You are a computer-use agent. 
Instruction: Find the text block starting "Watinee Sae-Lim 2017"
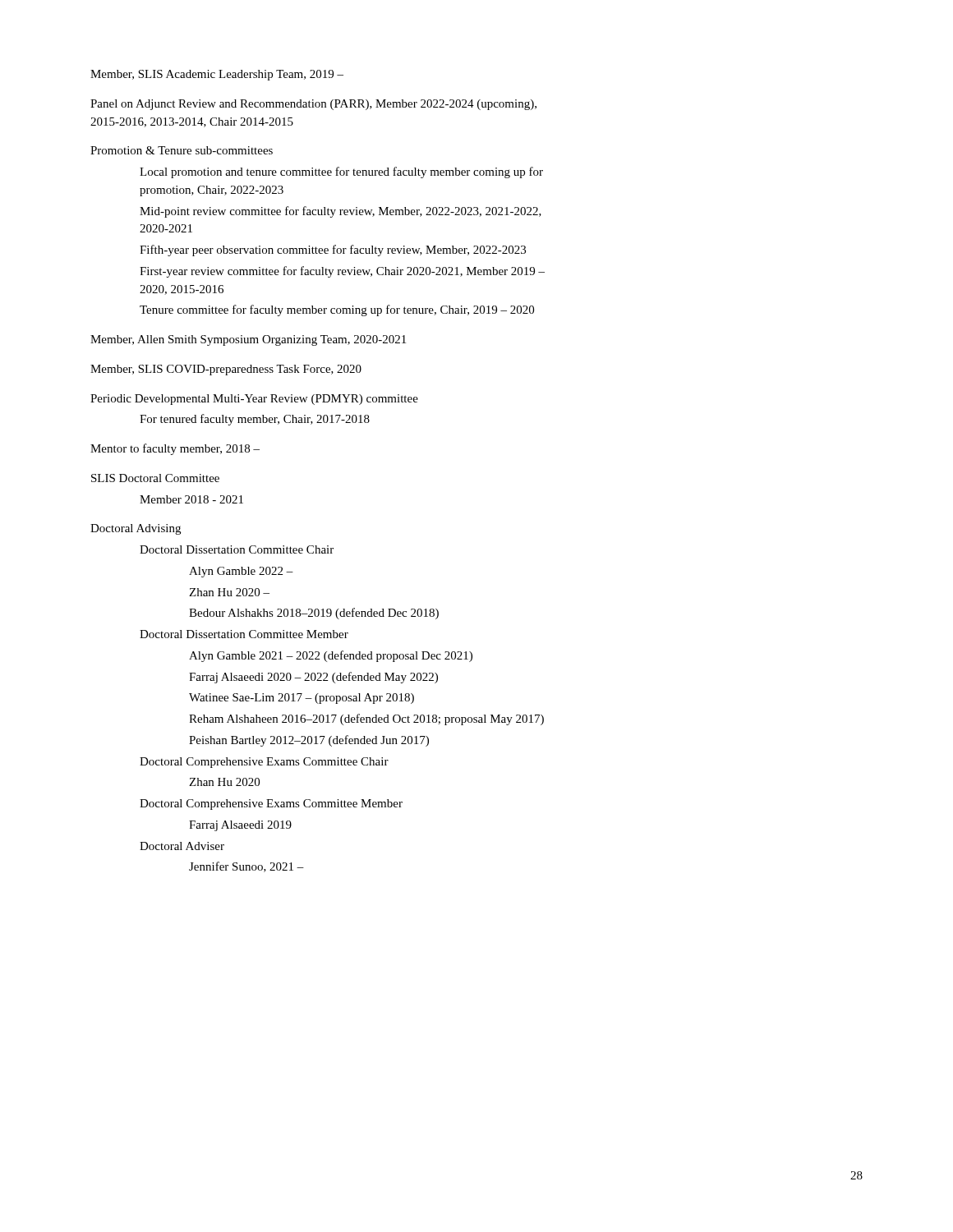click(302, 697)
